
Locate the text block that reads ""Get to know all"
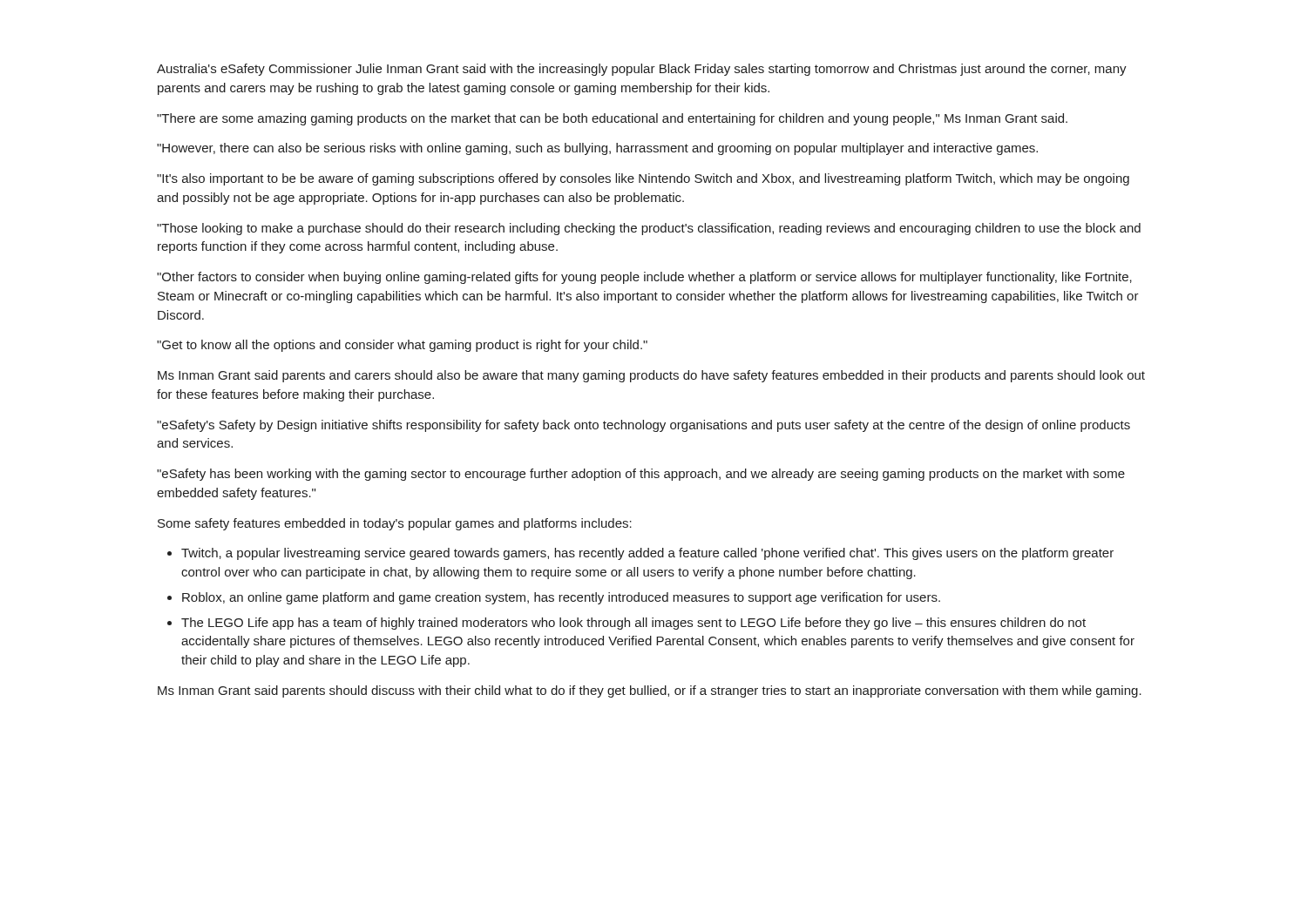[402, 345]
